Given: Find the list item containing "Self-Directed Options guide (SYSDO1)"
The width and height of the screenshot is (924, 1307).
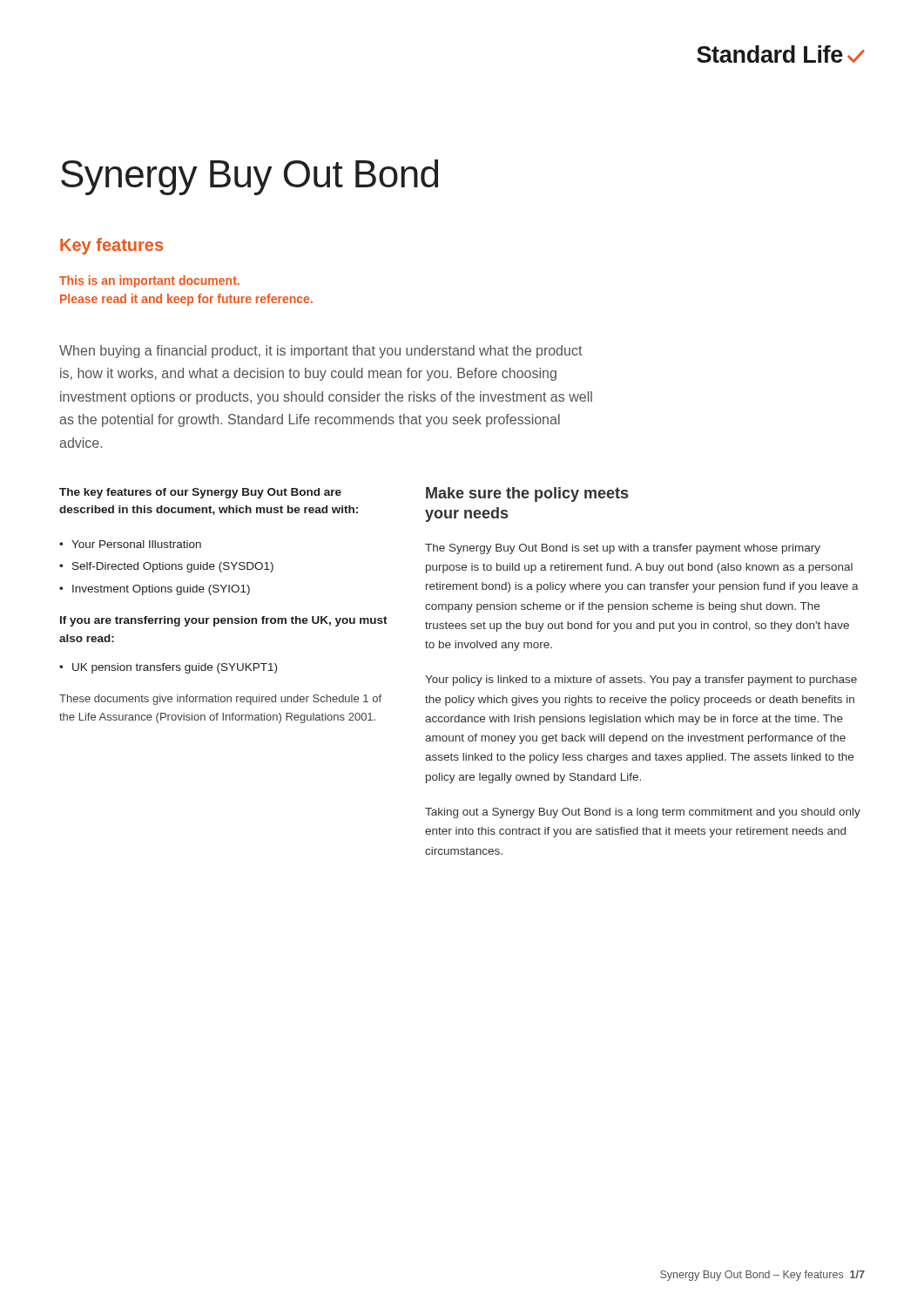Looking at the screenshot, I should 173,566.
